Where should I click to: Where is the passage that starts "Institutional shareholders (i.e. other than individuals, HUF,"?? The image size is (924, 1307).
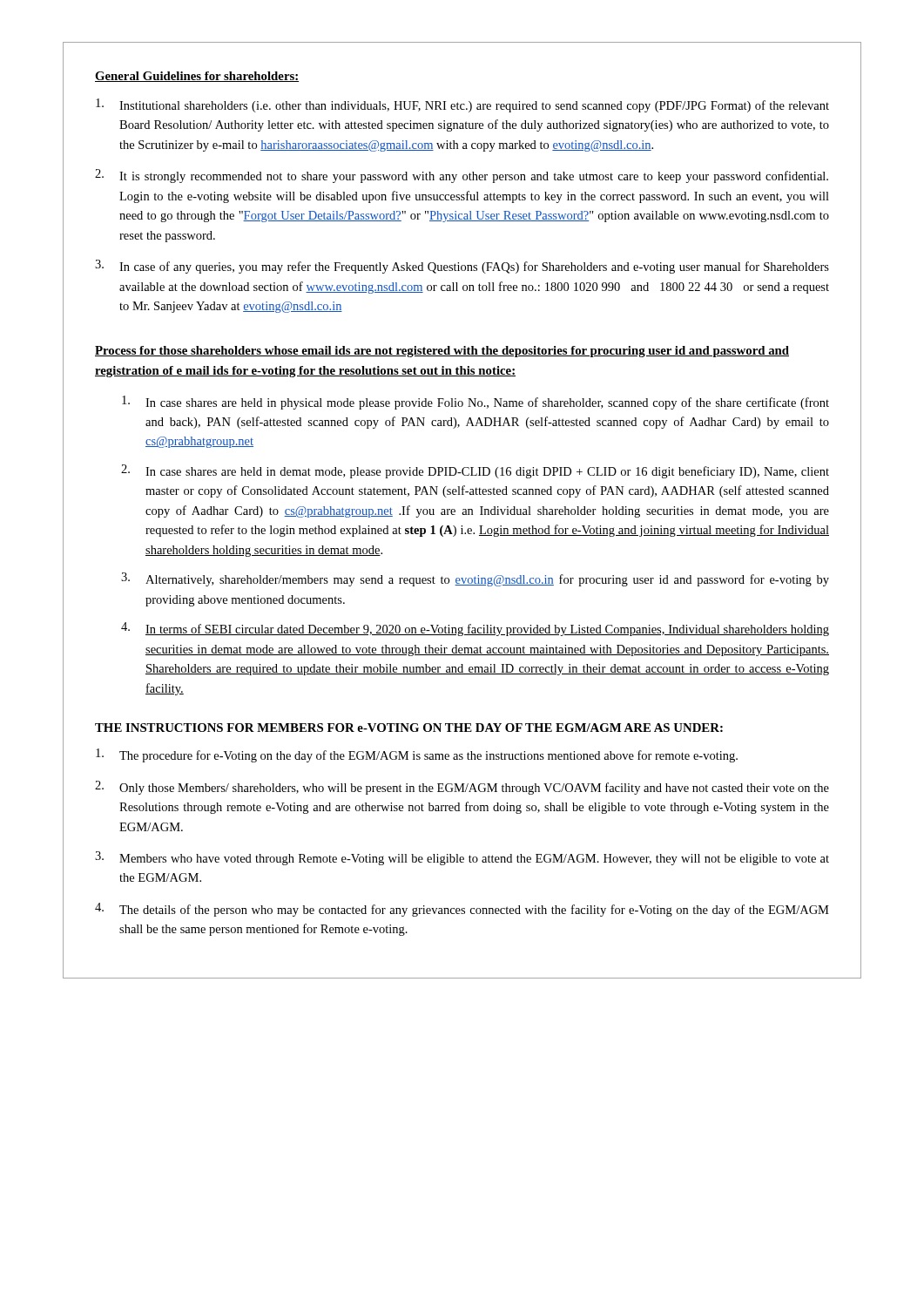pyautogui.click(x=462, y=125)
